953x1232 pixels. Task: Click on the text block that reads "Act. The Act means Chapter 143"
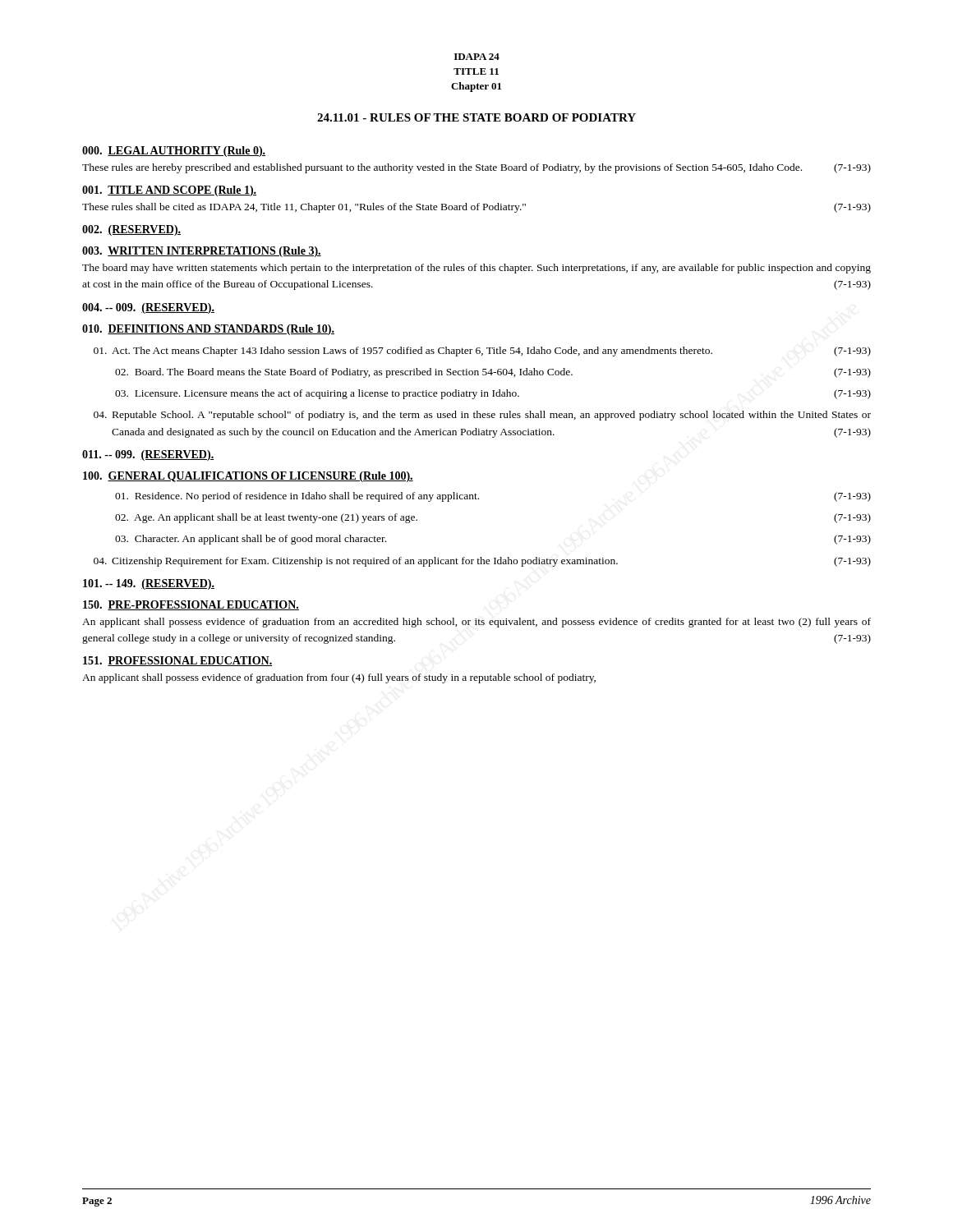coord(476,350)
